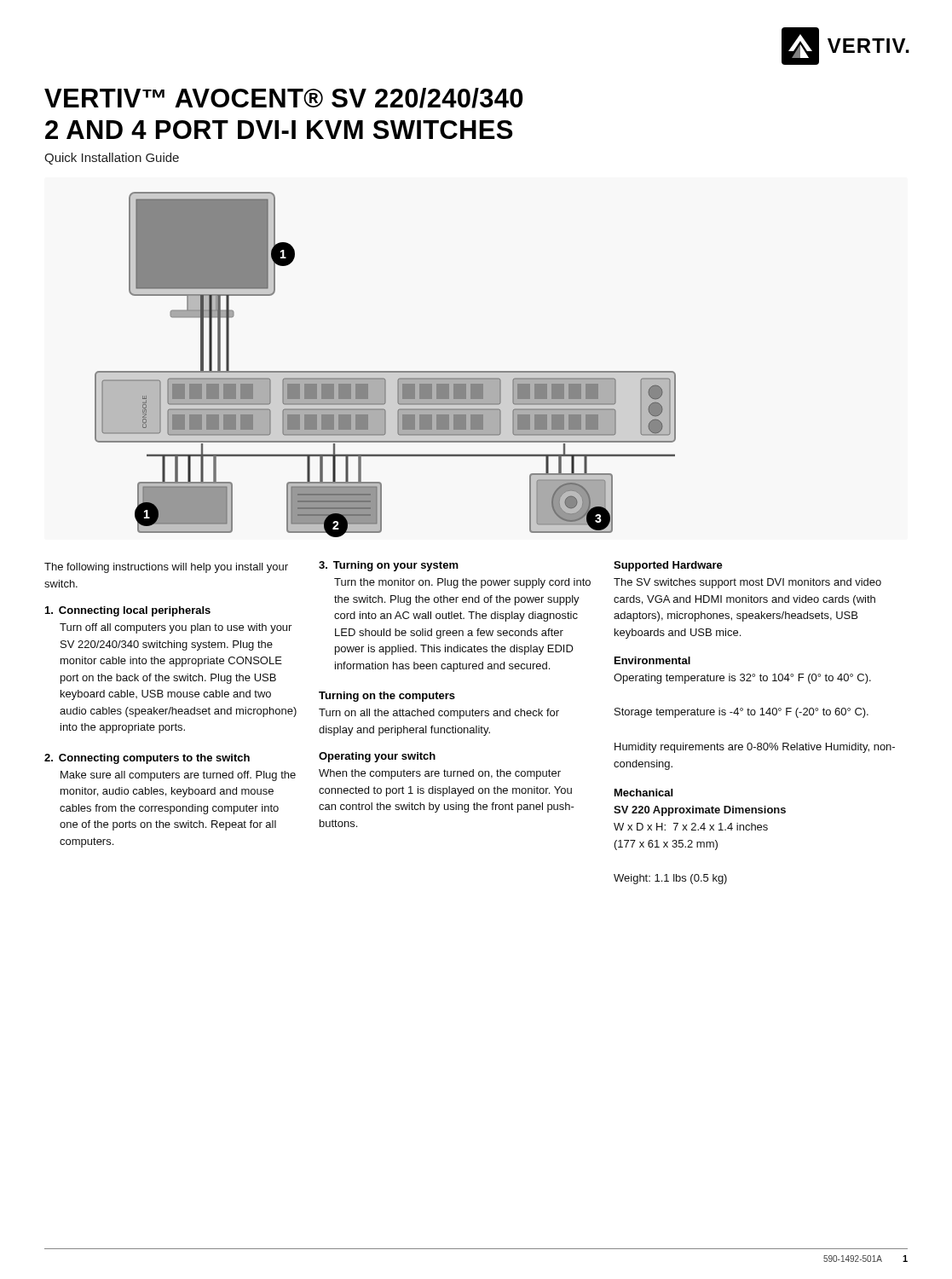Where is the passage that starts "3. Turning on your system Turn"?
Image resolution: width=952 pixels, height=1279 pixels.
click(x=455, y=616)
